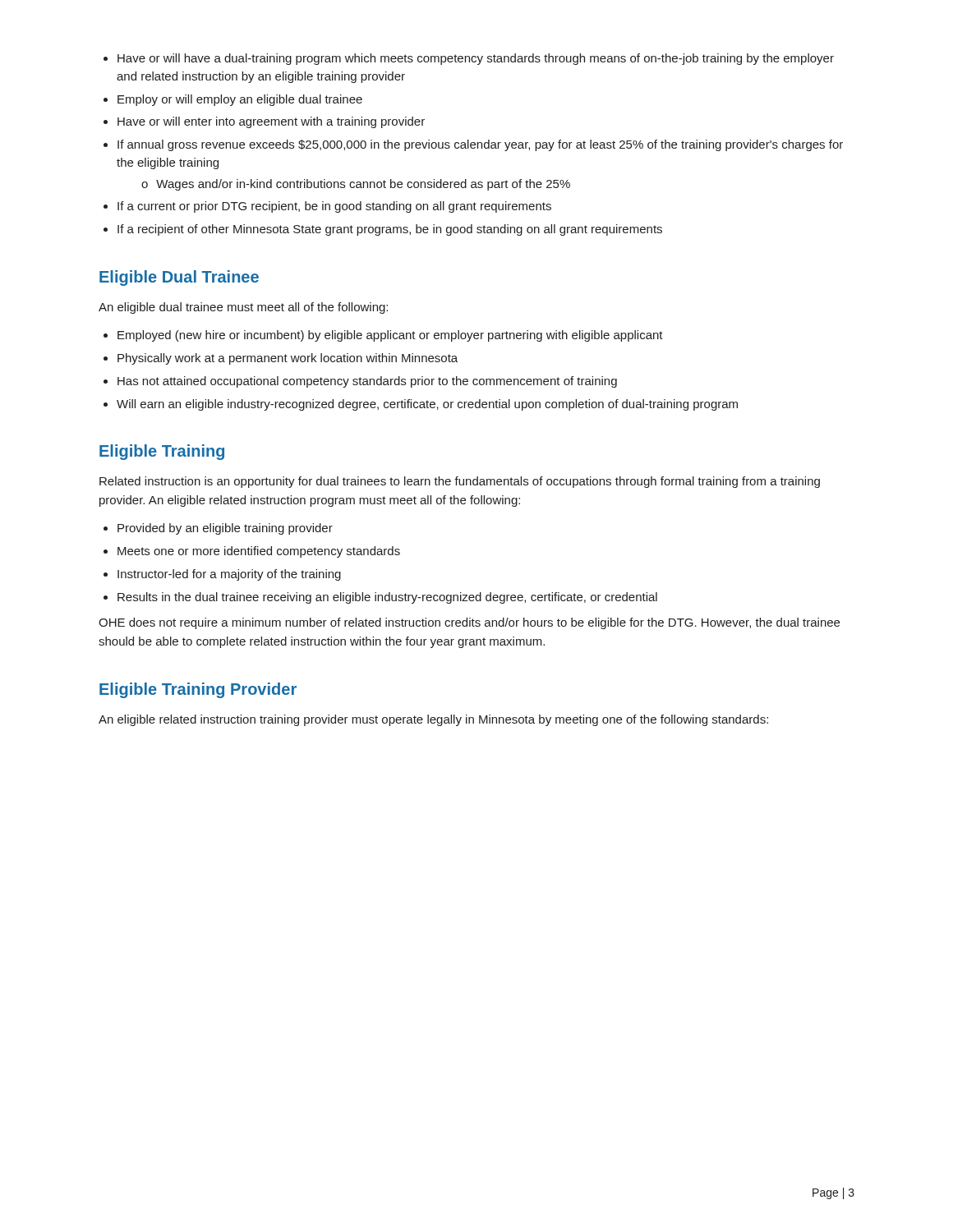
Task: Click the passage that begins "Provided by an eligible training provider Meets one"
Action: [x=218, y=529]
